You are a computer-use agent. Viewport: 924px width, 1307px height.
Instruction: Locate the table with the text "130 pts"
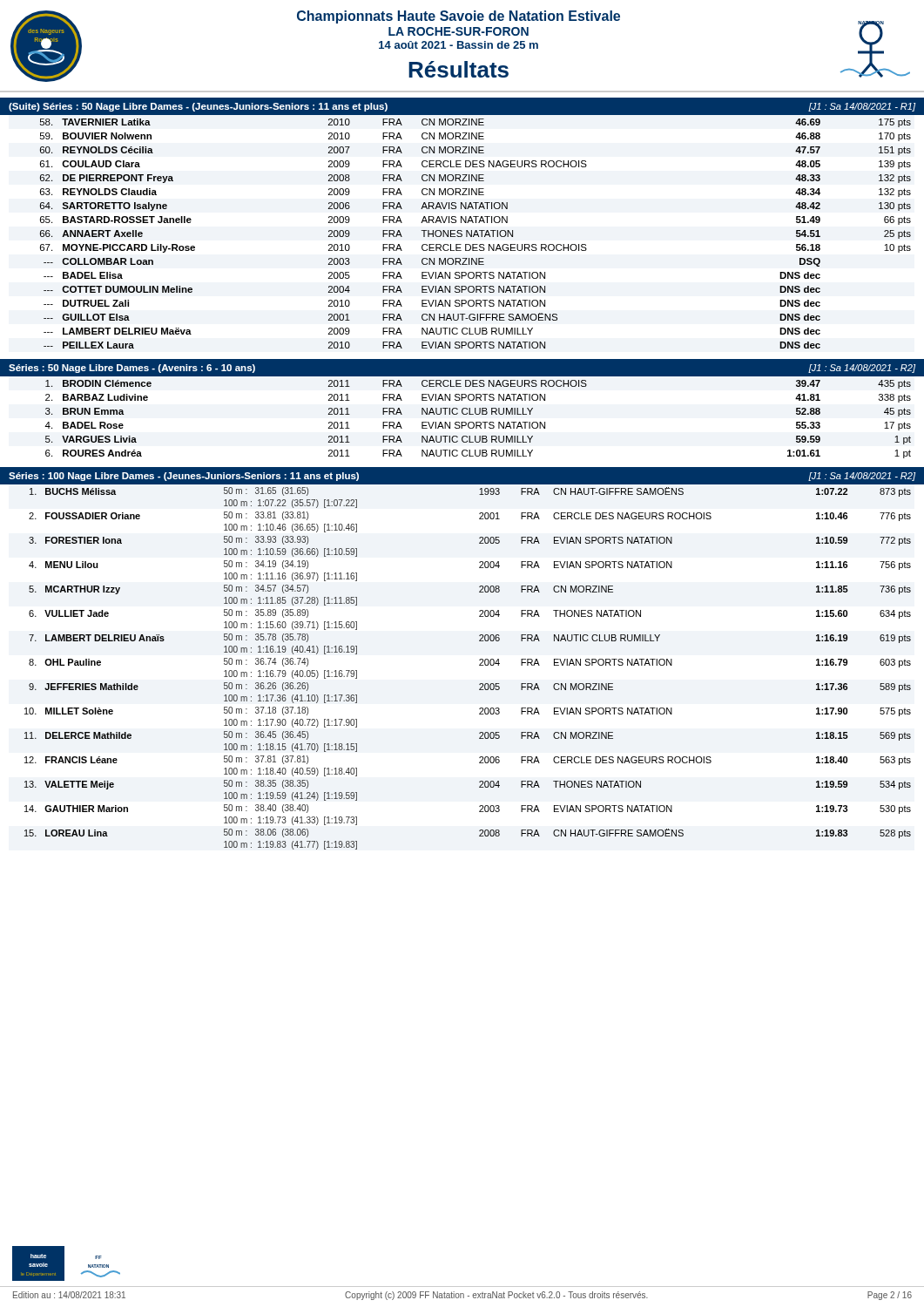[x=462, y=233]
